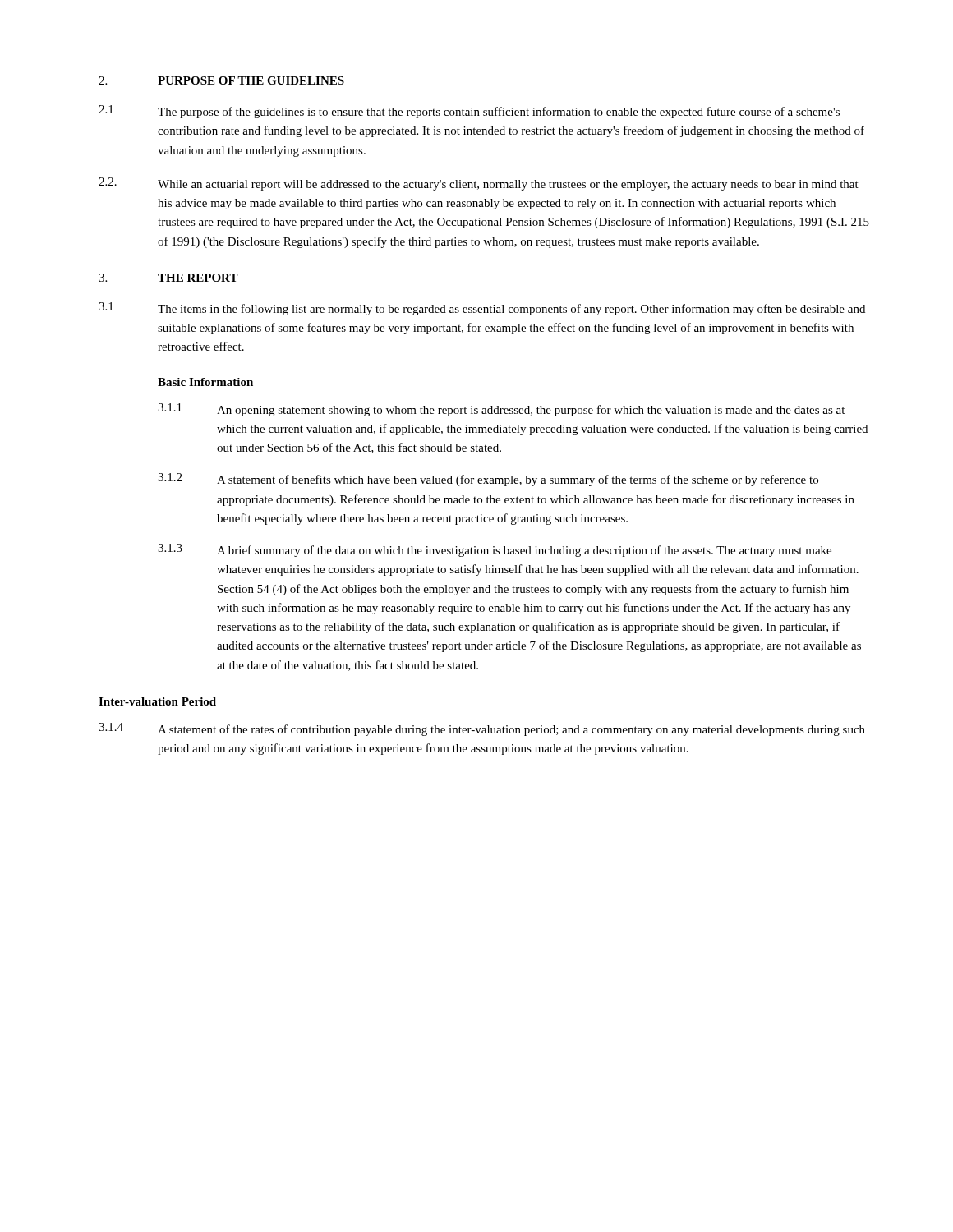Locate the block of text that opens with "1 The items in the following"
Image resolution: width=953 pixels, height=1232 pixels.
click(485, 328)
